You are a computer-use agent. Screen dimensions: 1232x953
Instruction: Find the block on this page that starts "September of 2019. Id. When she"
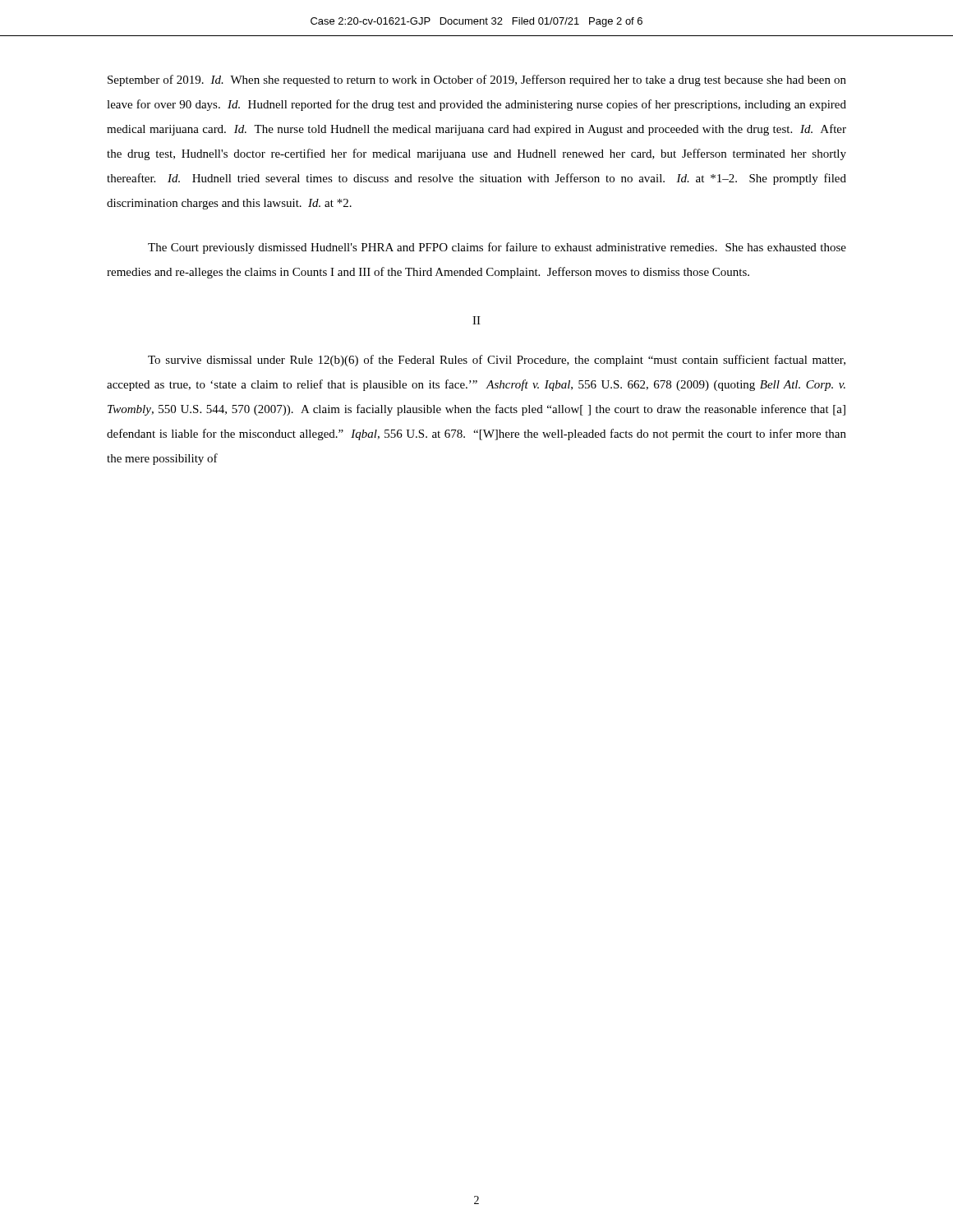[x=476, y=141]
